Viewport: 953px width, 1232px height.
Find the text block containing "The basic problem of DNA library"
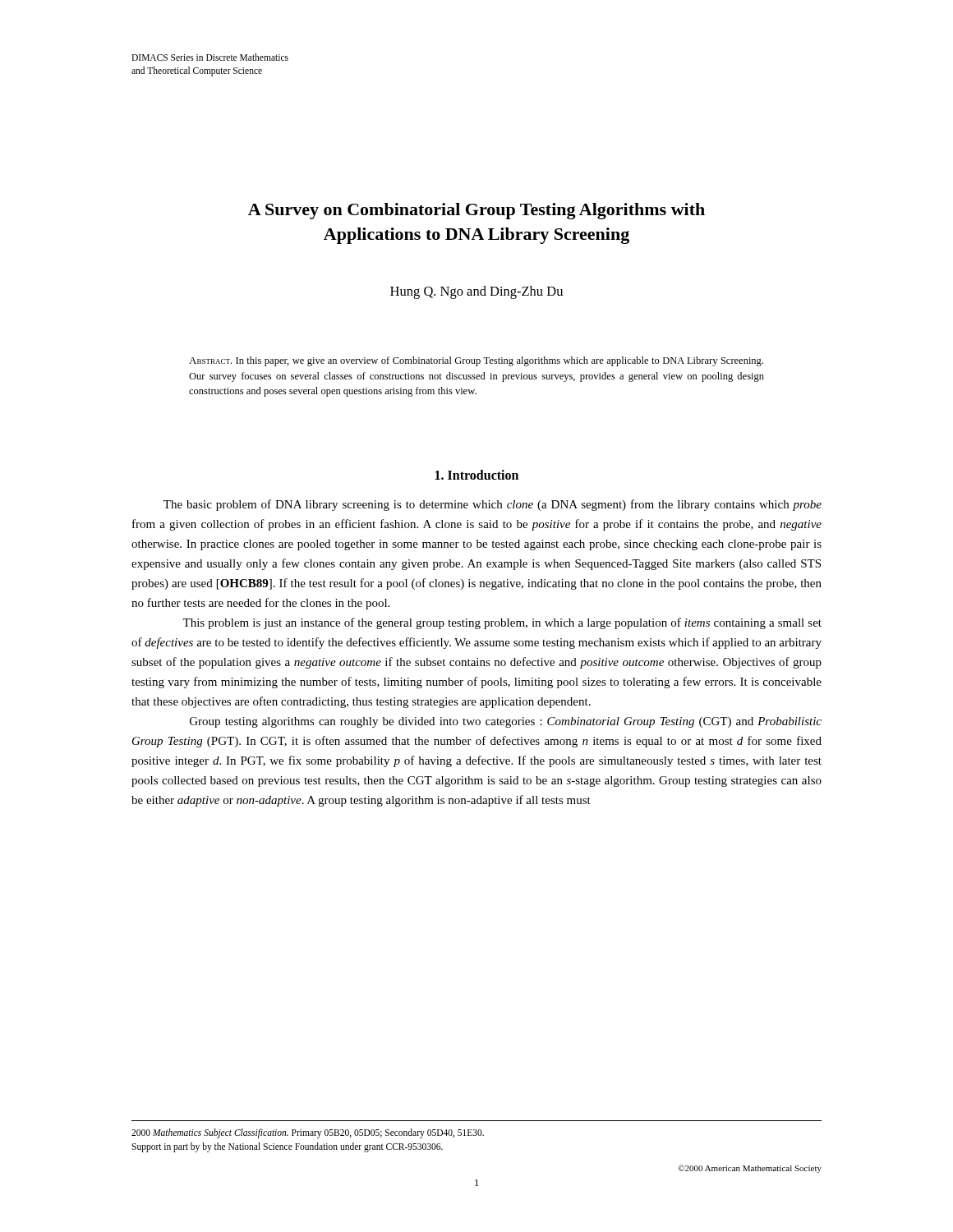[x=476, y=652]
